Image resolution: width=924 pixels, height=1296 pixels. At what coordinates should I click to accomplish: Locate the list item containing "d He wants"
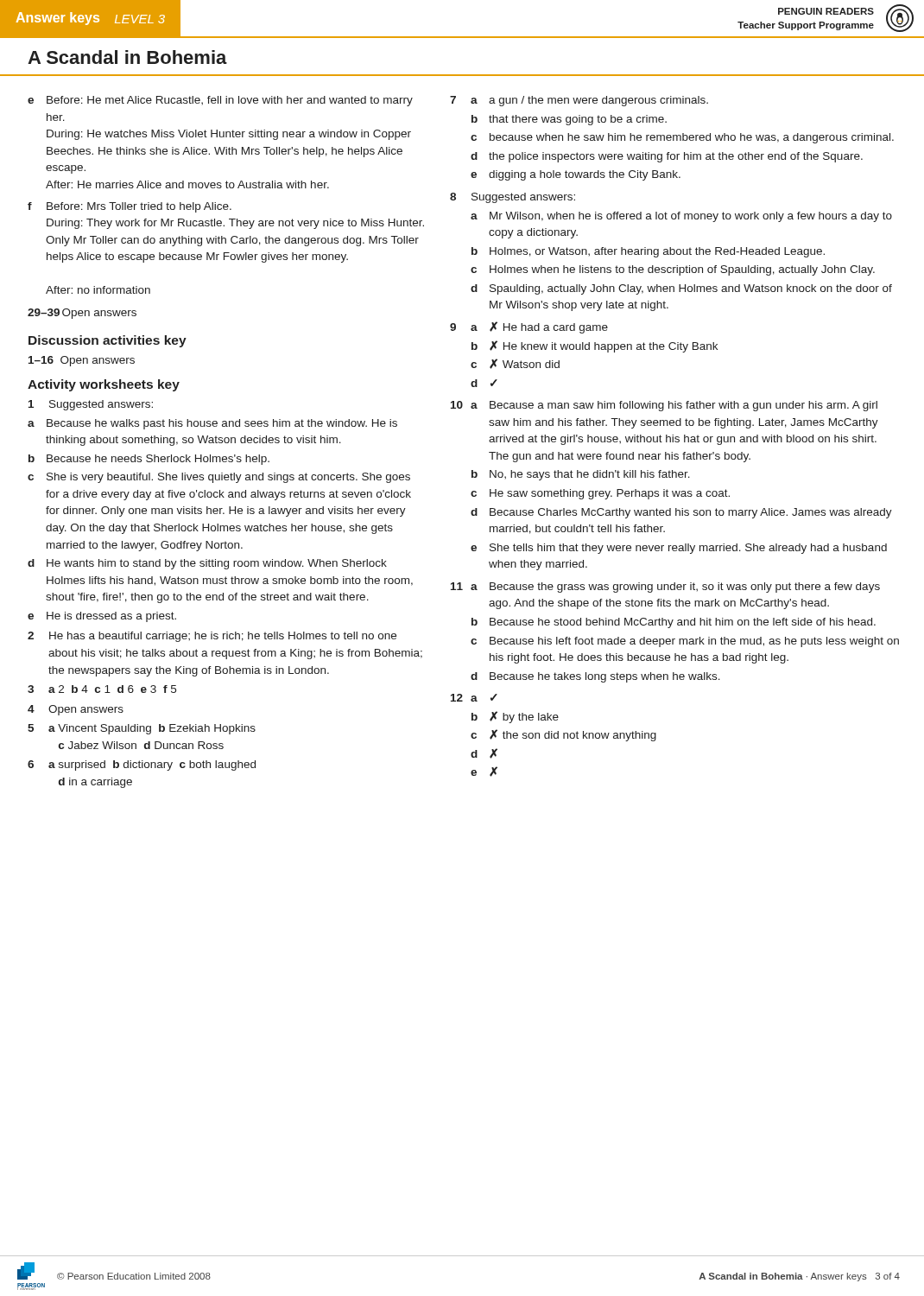pyautogui.click(x=227, y=580)
